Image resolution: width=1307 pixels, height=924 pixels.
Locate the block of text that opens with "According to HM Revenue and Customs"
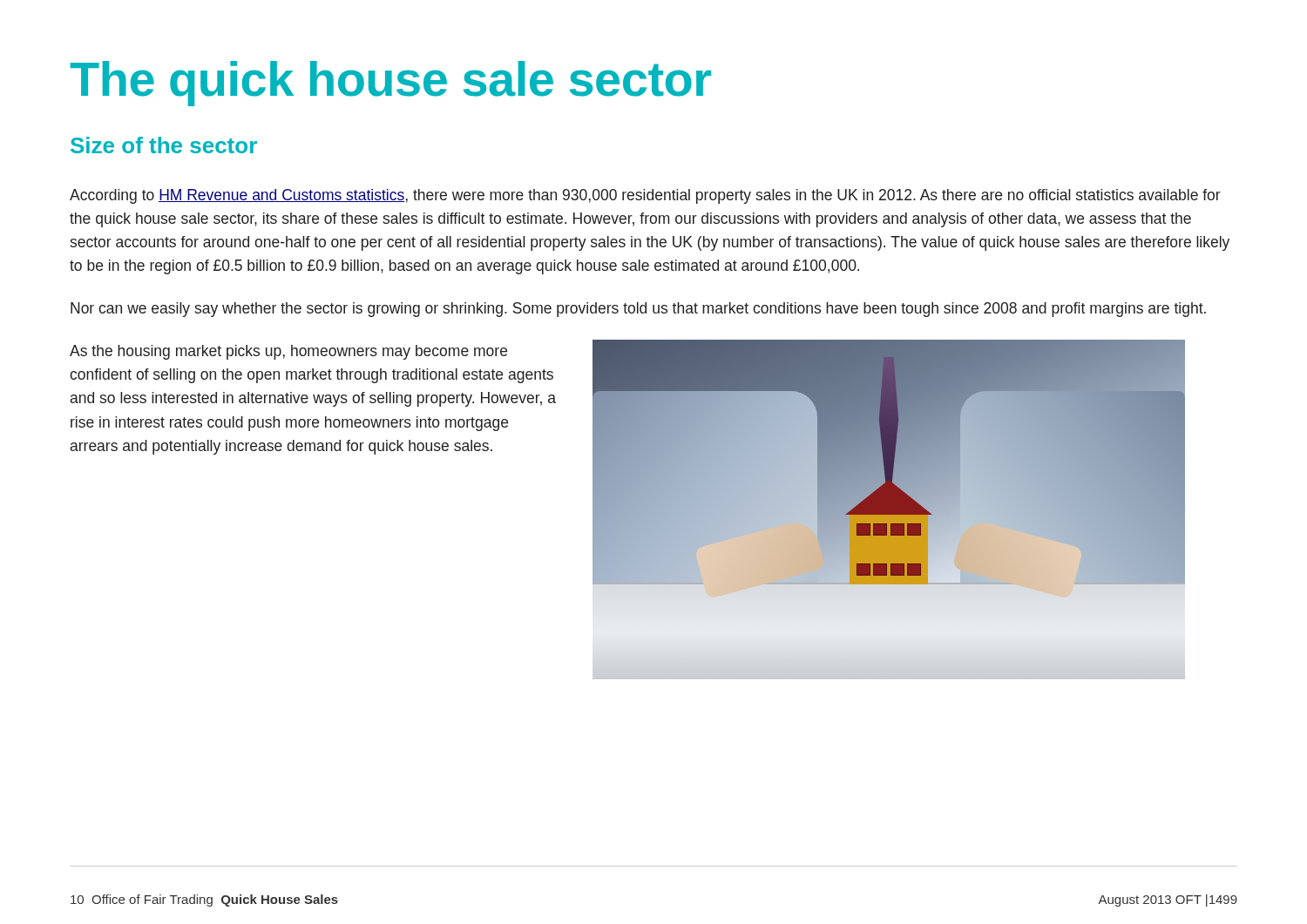[x=654, y=231]
